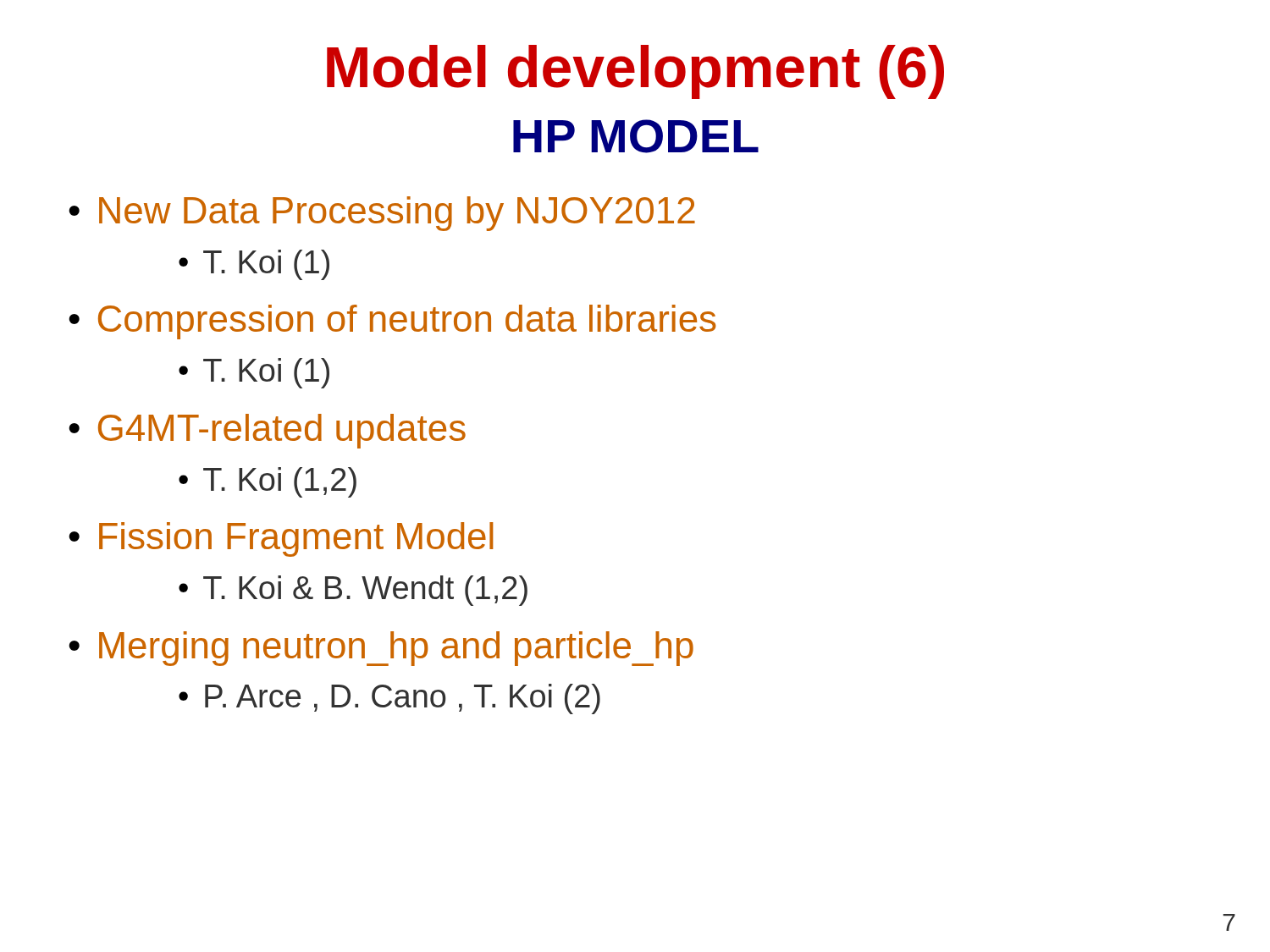Select the title that says "Model development (6)"
The height and width of the screenshot is (952, 1270).
(635, 67)
